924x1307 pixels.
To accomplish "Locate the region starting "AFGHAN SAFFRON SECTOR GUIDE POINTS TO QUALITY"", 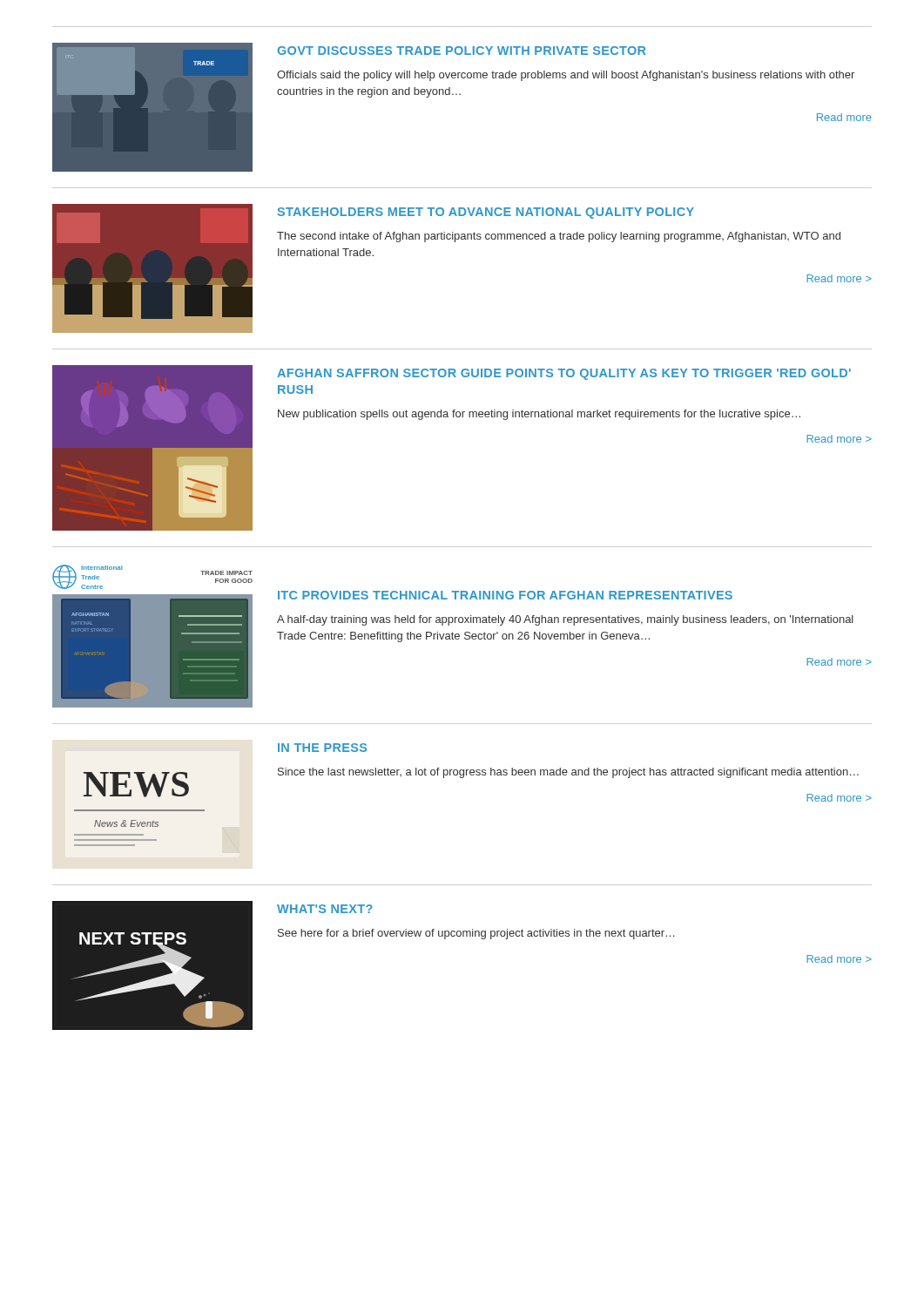I will point(564,381).
